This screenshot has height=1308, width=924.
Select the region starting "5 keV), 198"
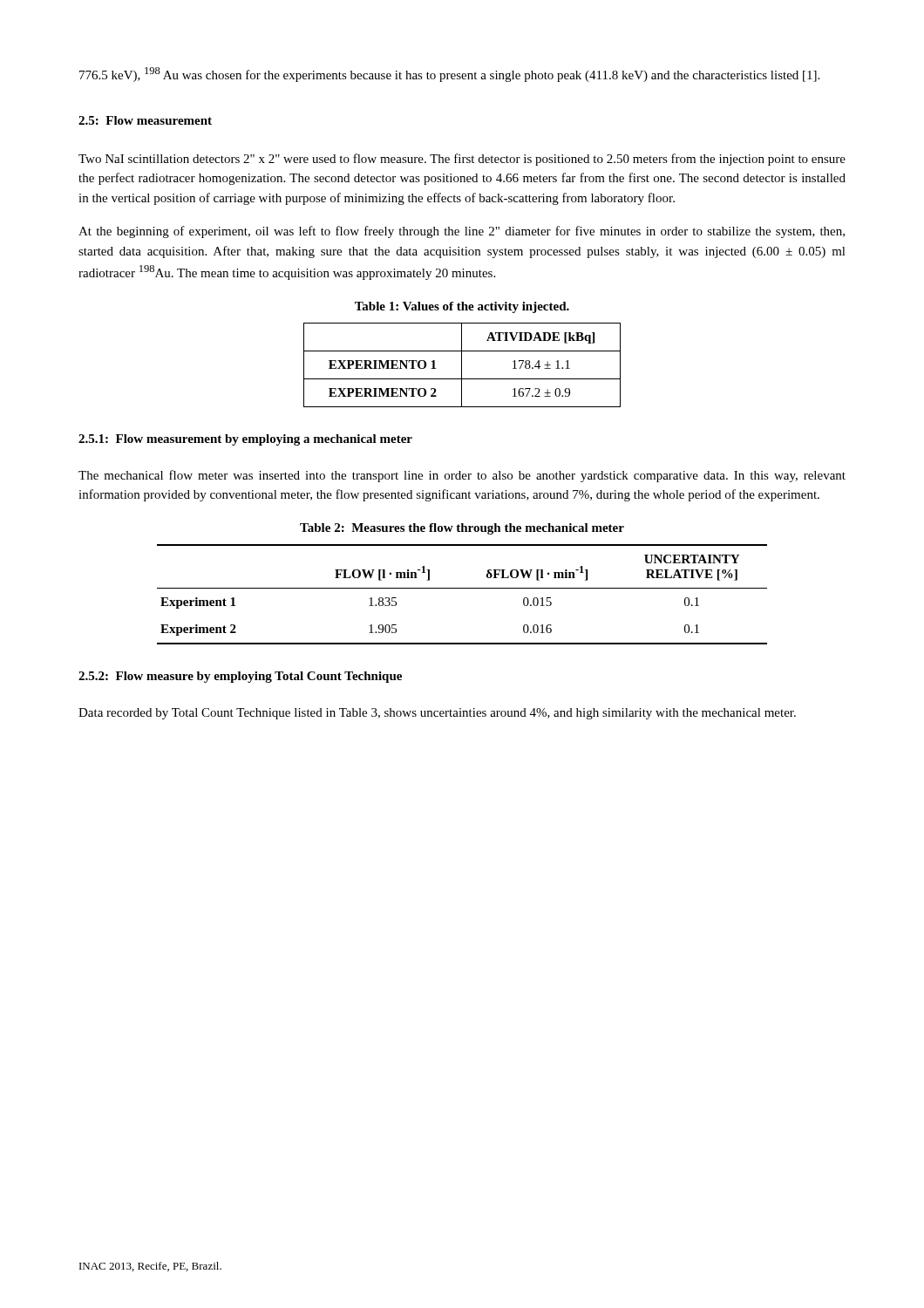462,74
